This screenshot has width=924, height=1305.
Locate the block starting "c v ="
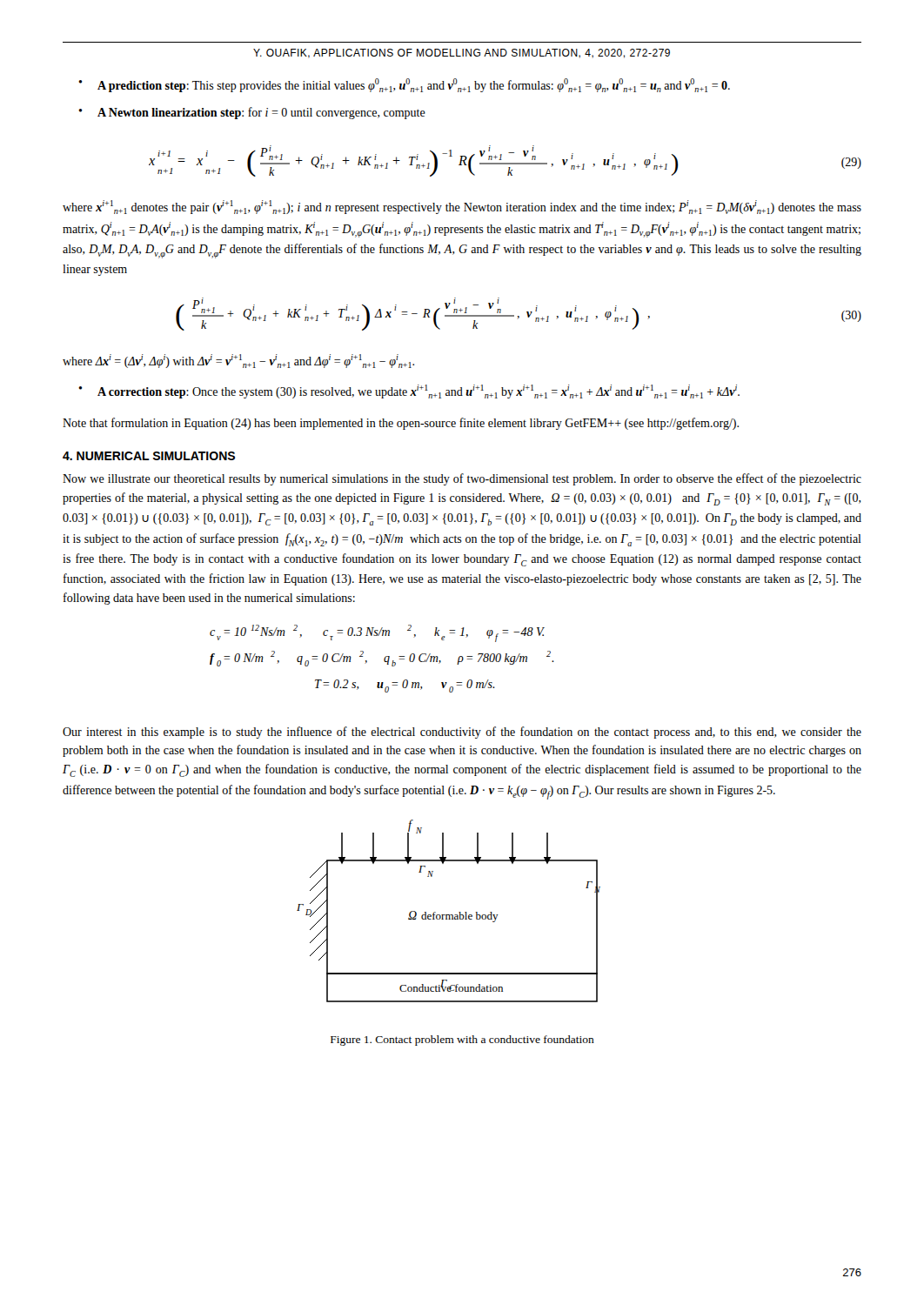tap(462, 660)
